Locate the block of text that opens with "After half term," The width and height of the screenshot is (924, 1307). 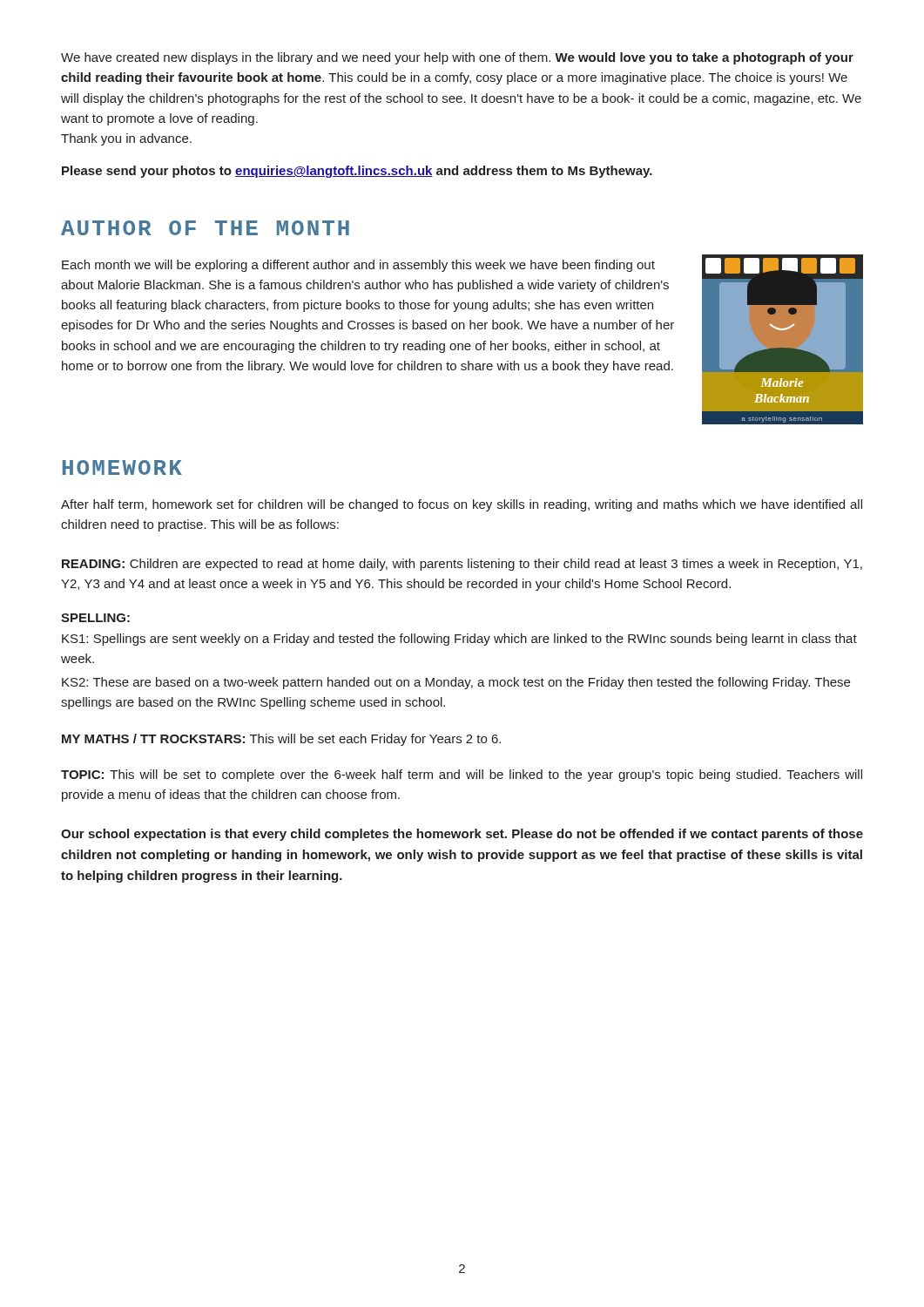coord(462,514)
